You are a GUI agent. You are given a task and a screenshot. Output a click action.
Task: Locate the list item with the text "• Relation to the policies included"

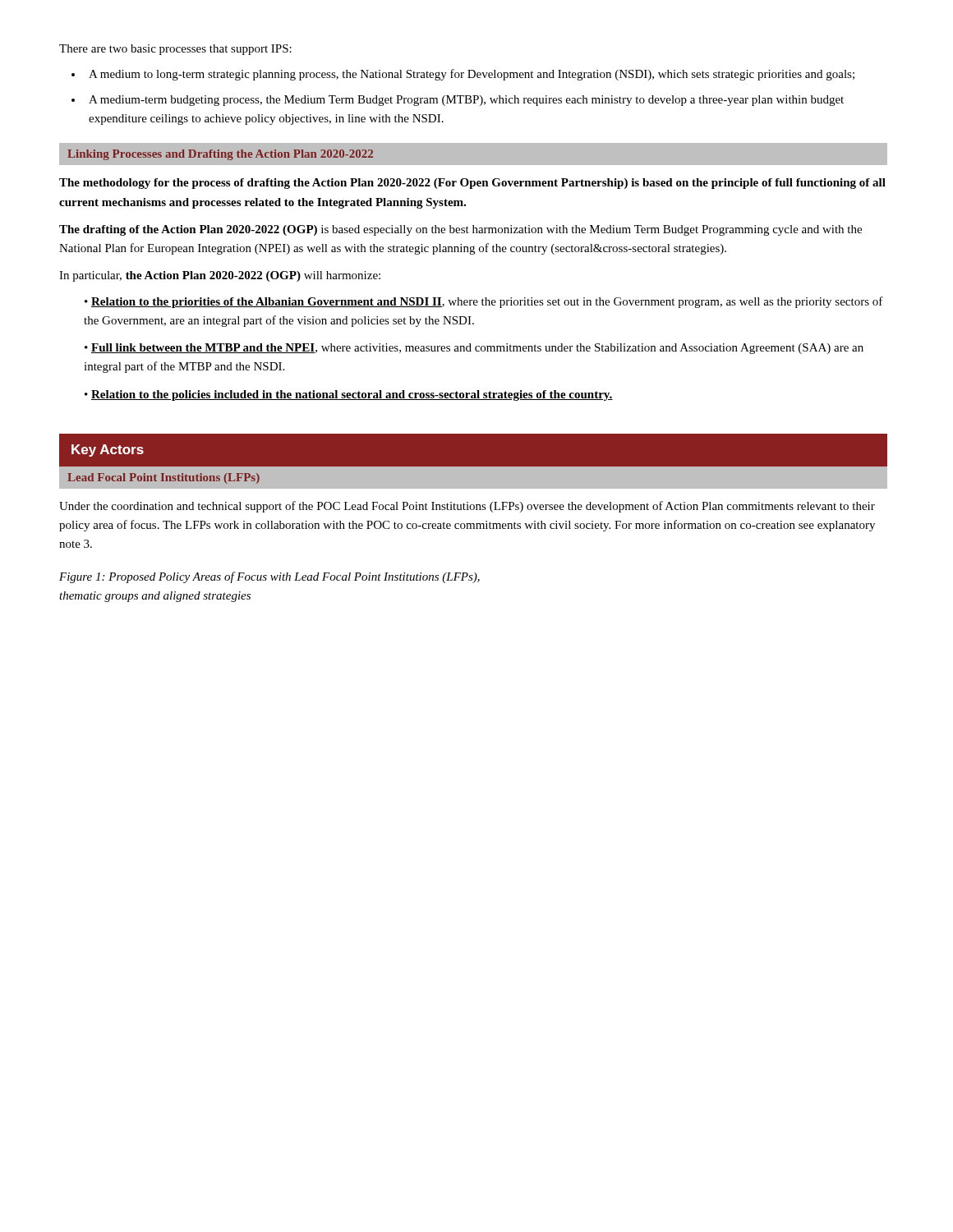348,394
